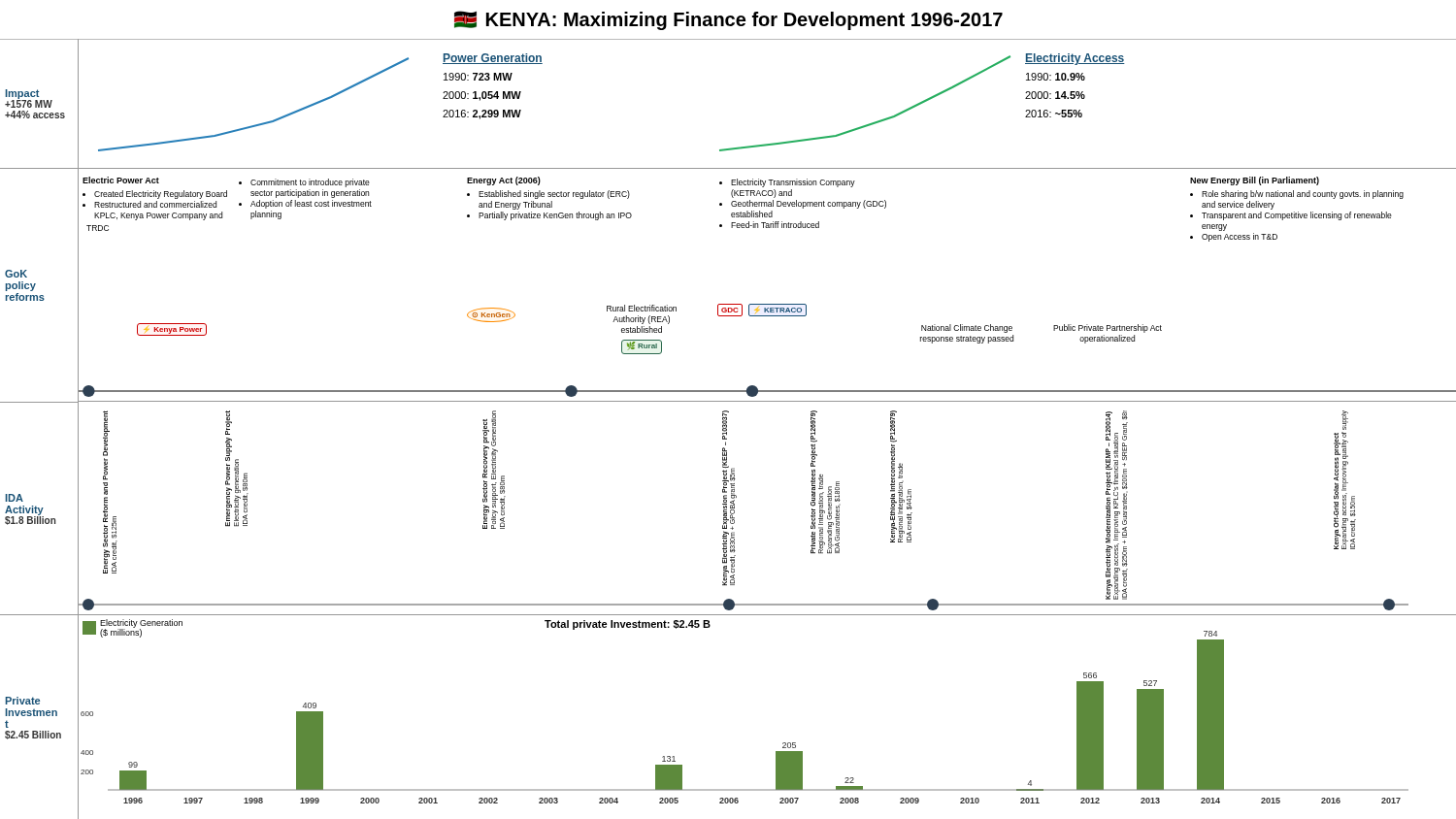Locate the text "GoK policy reforms"

click(25, 285)
